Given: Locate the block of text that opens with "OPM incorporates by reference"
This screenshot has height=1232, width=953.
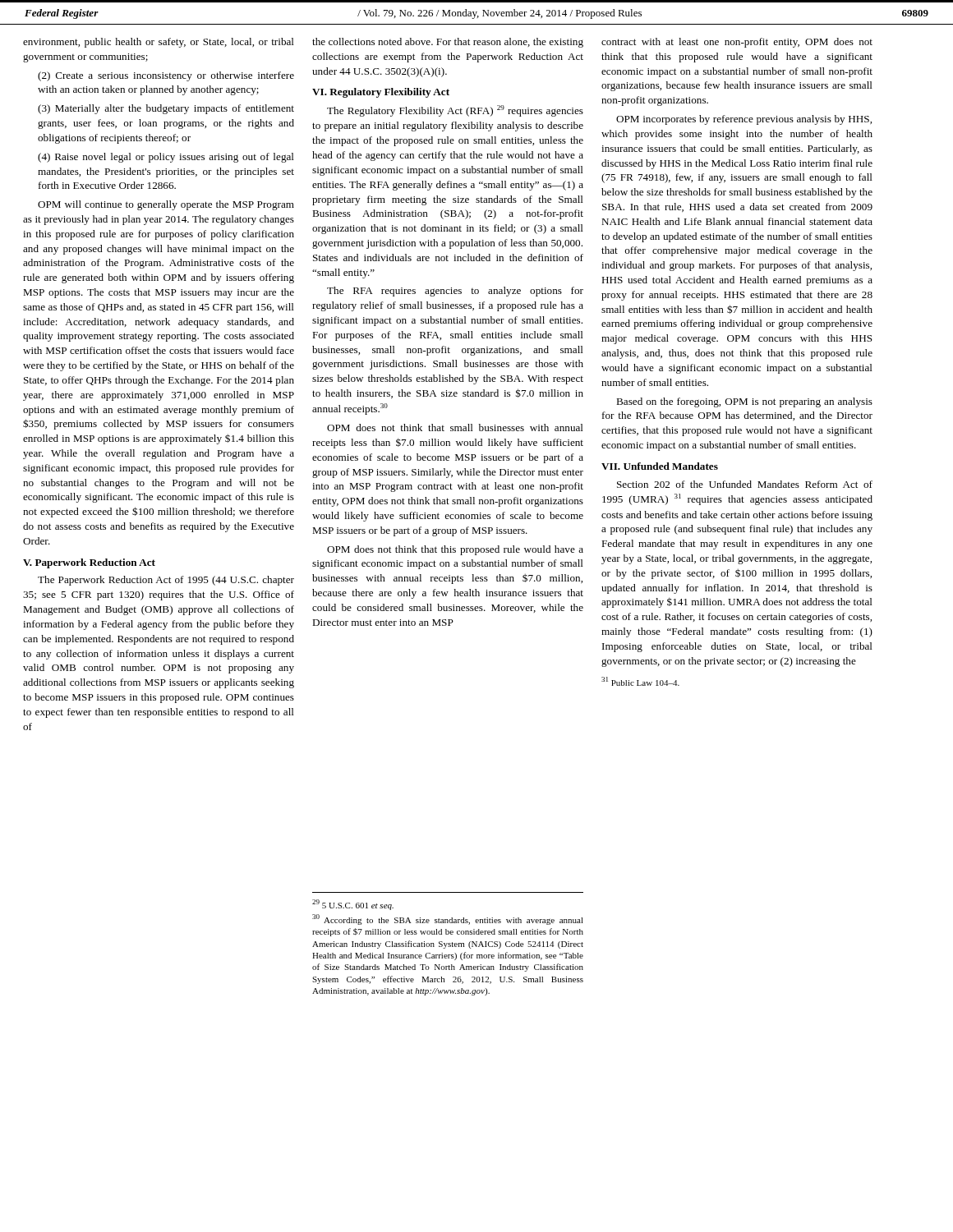Looking at the screenshot, I should click(x=737, y=251).
